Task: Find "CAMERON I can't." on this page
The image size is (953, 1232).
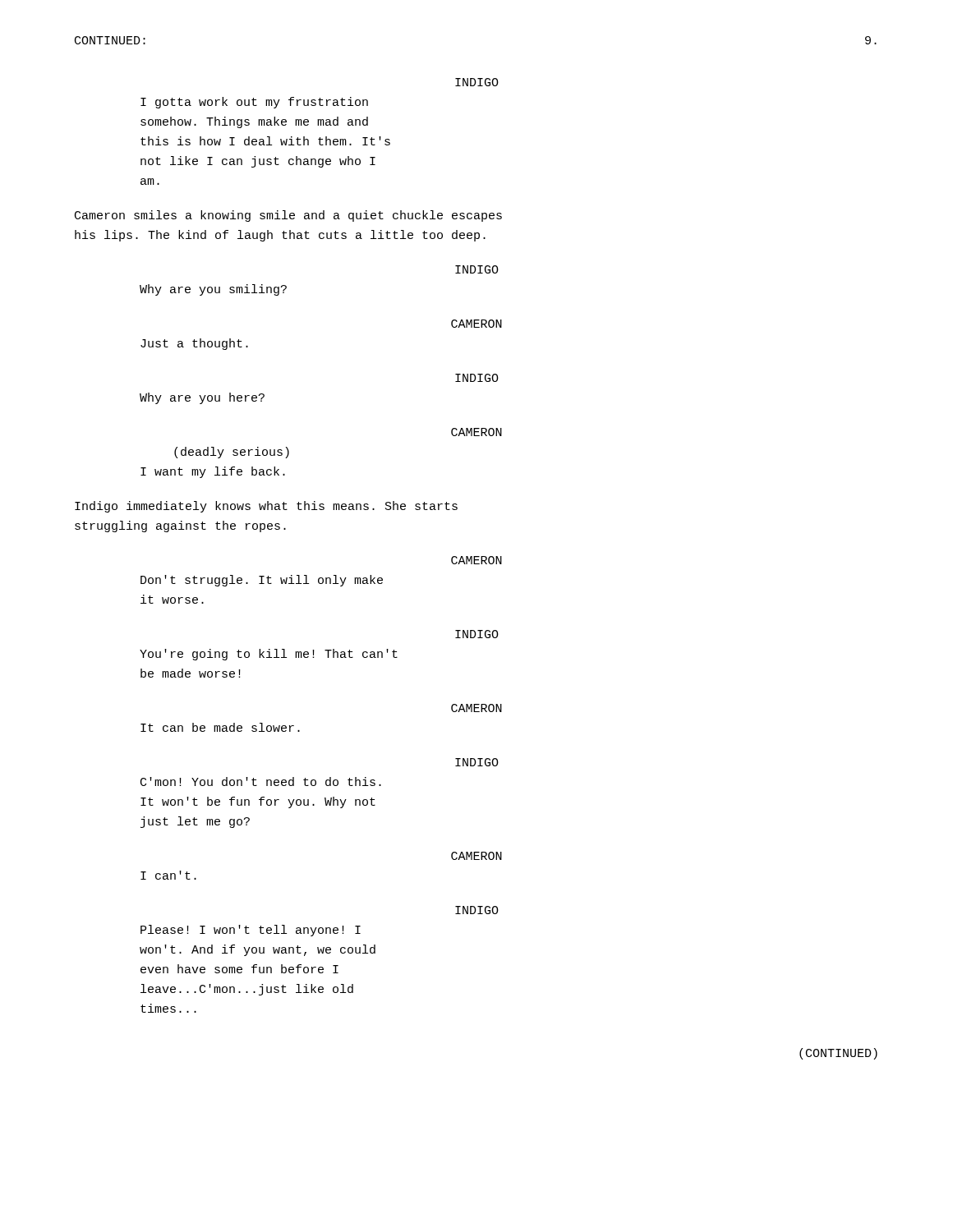Action: pyautogui.click(x=476, y=867)
